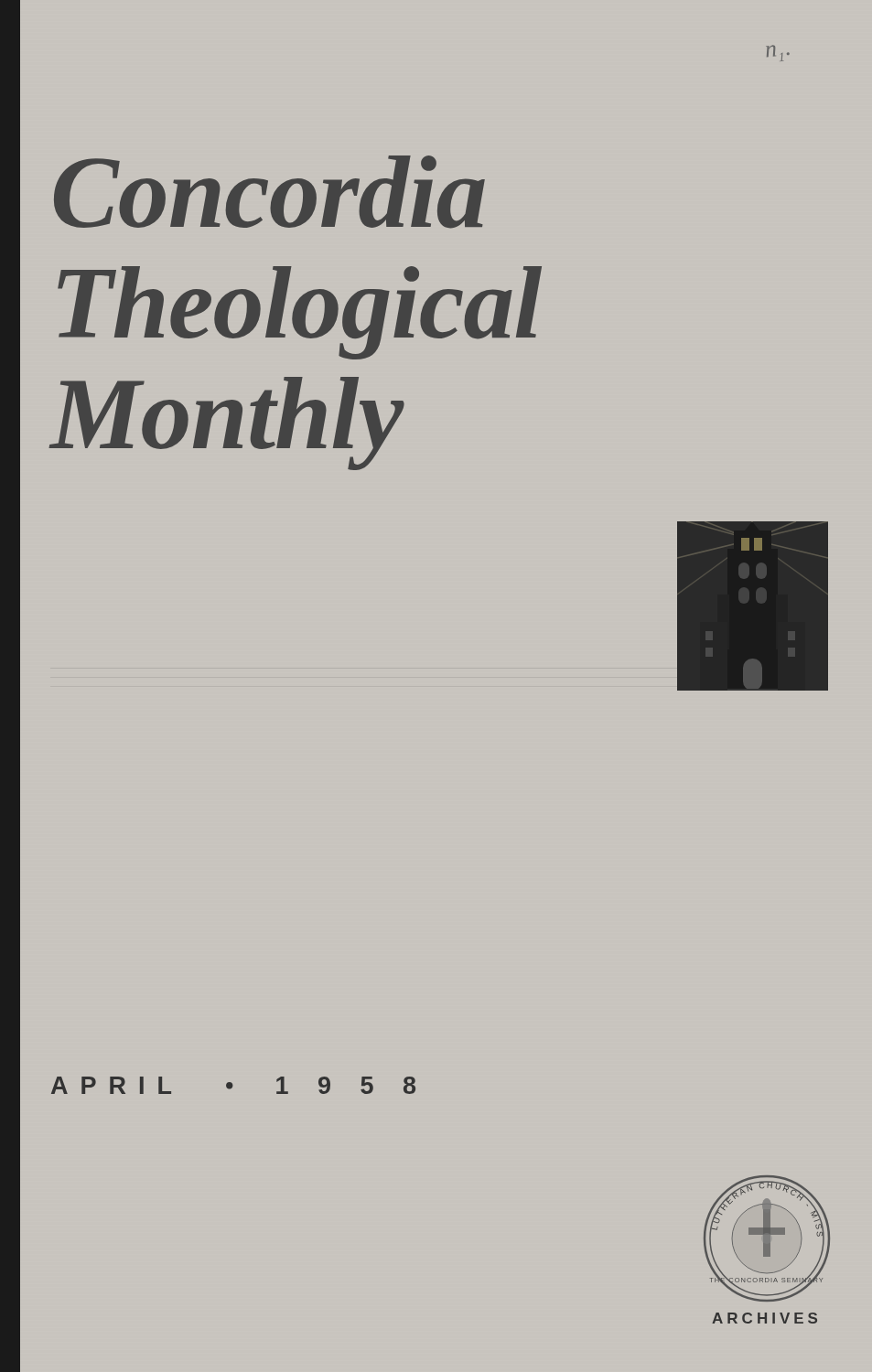Viewport: 872px width, 1372px height.
Task: Locate the illustration
Action: coord(753,606)
